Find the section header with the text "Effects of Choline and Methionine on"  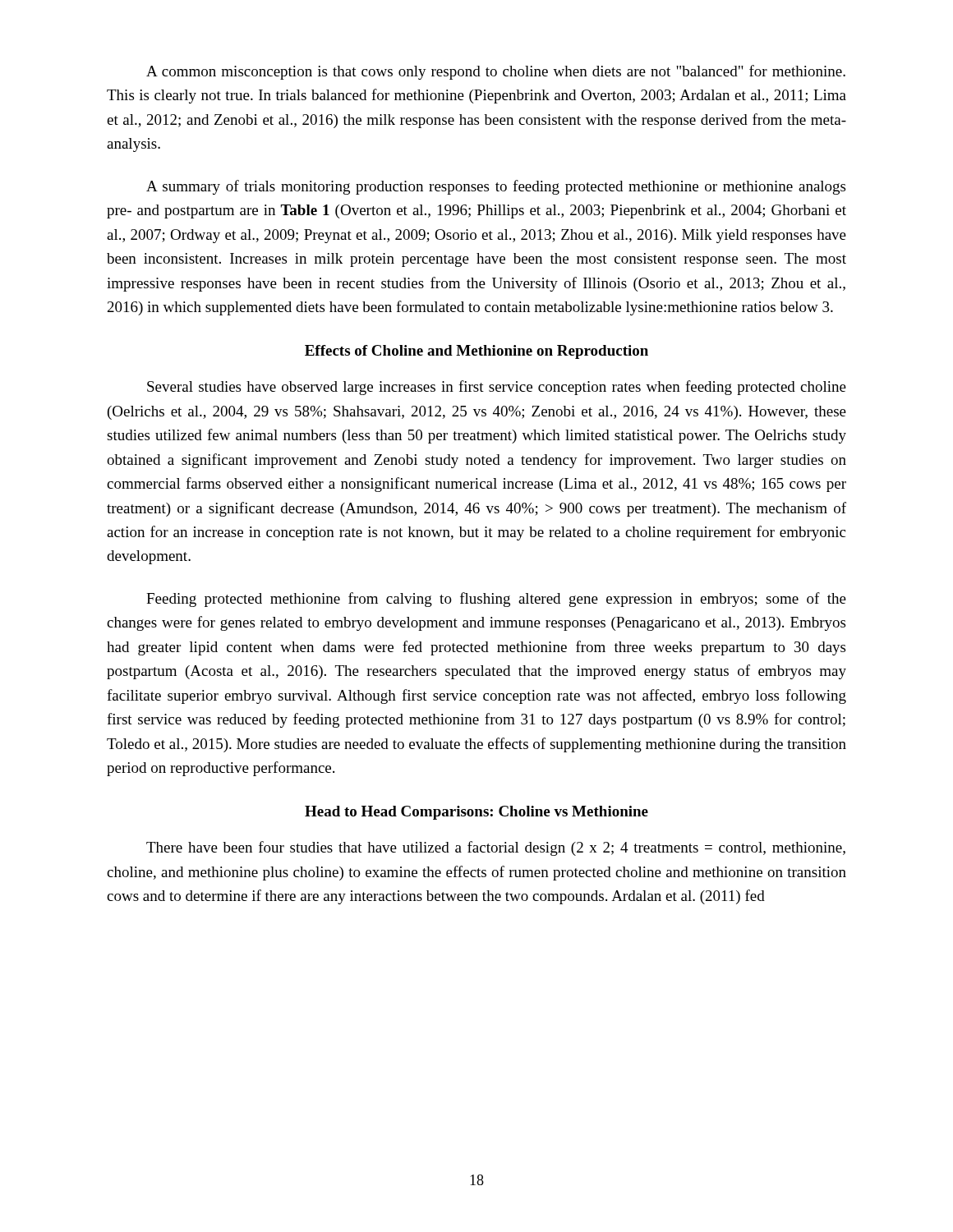(x=476, y=351)
